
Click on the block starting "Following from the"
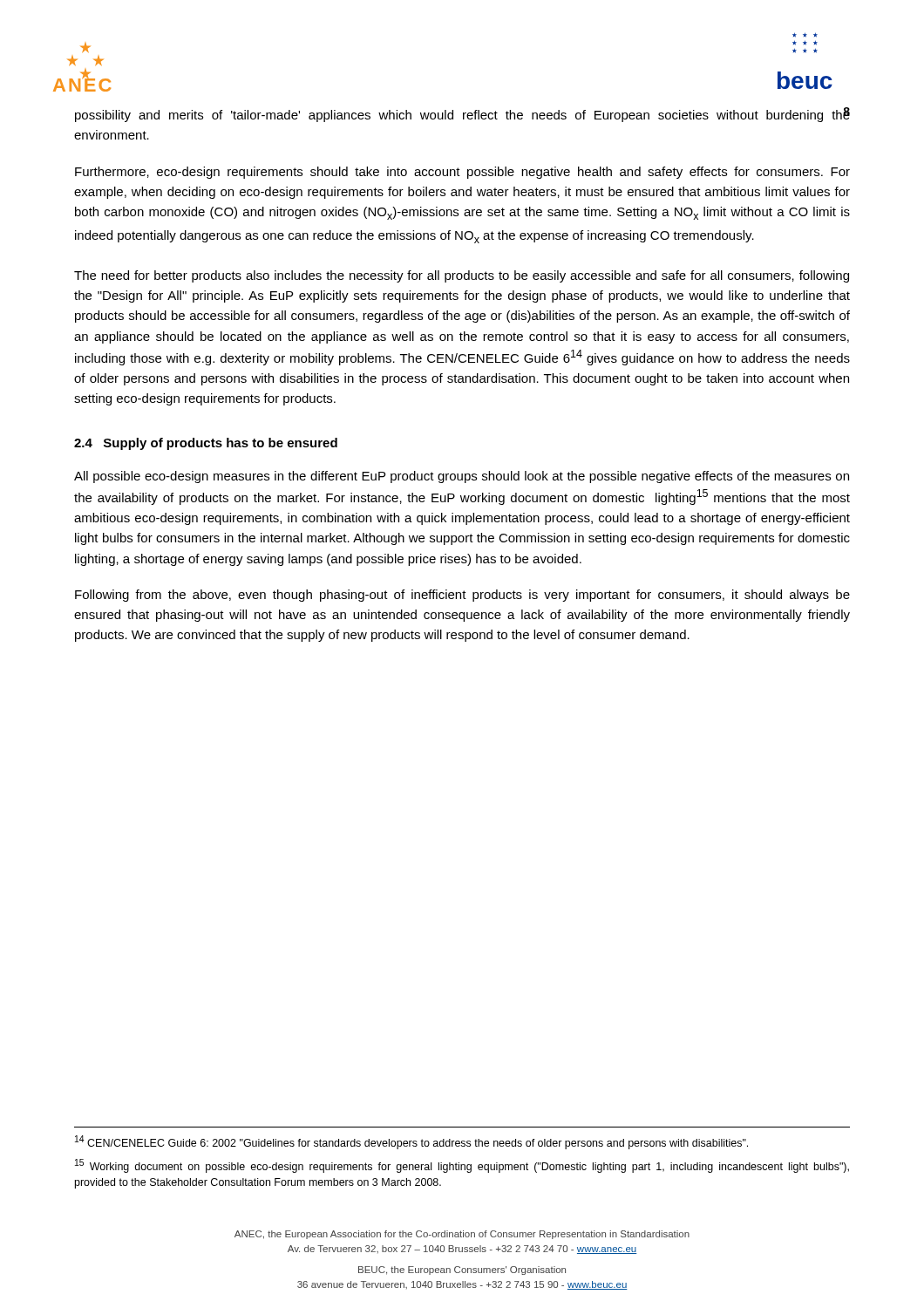point(462,614)
